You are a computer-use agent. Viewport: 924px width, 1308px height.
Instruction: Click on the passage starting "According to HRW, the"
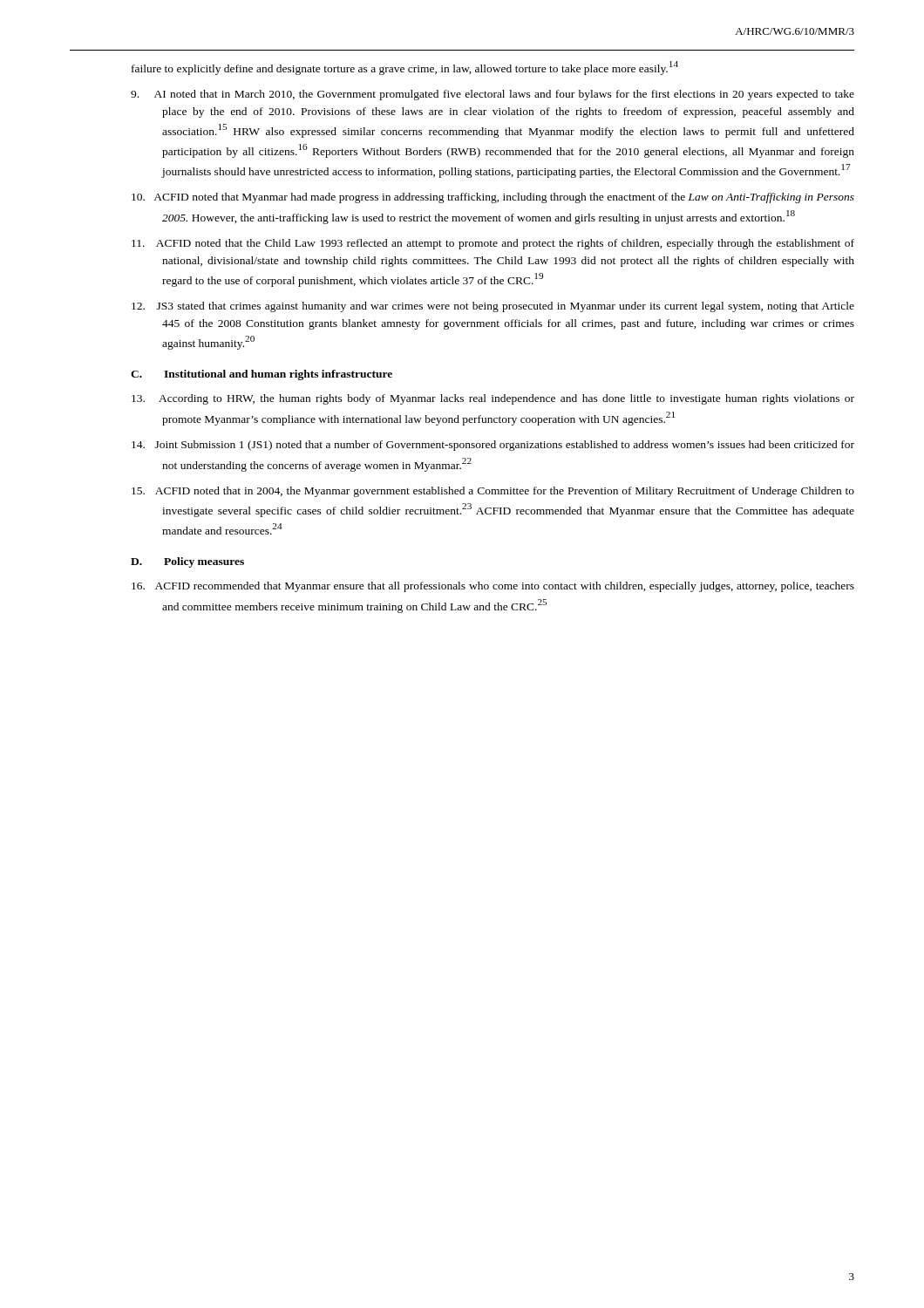tap(492, 408)
